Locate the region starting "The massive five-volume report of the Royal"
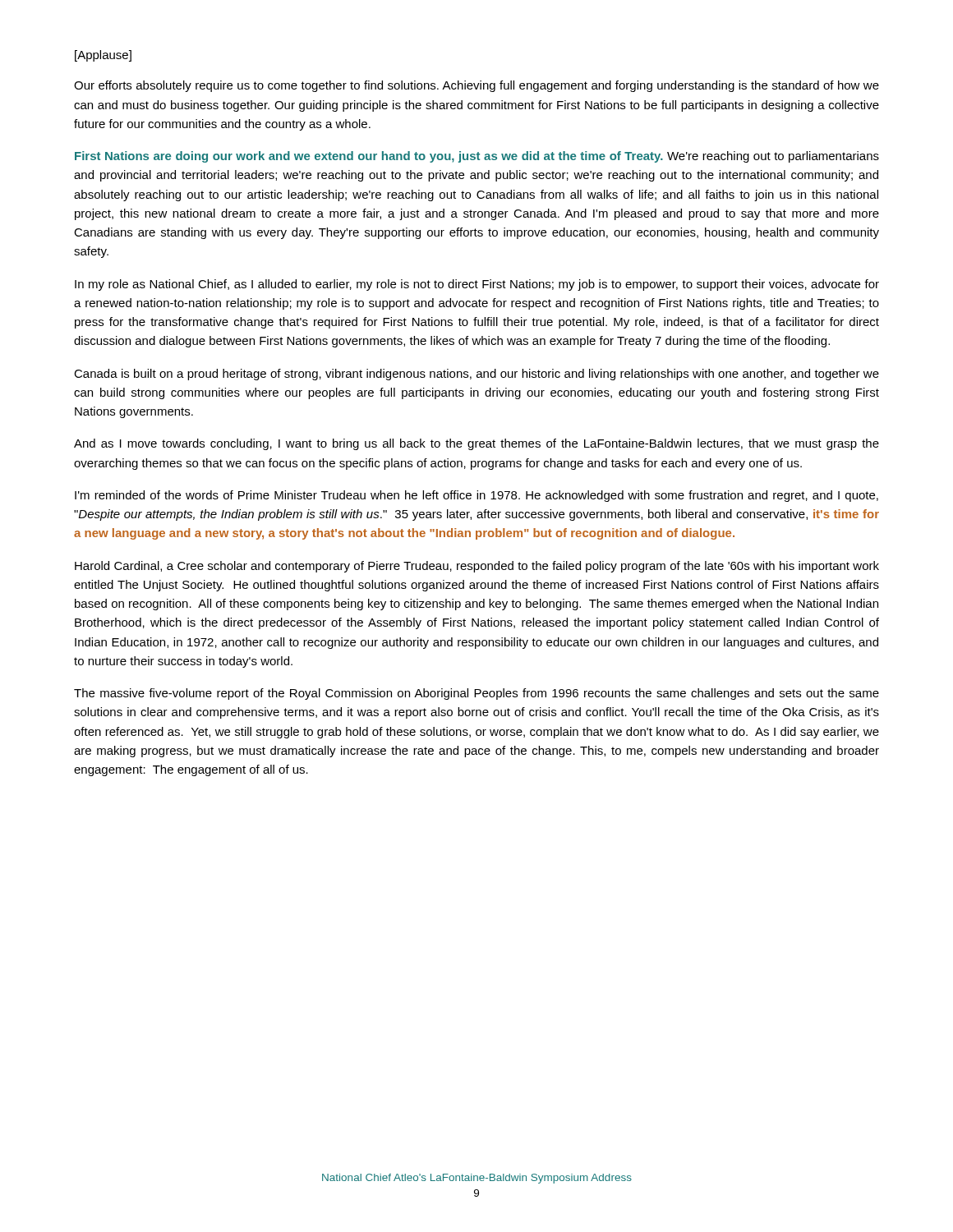Screen dimensions: 1232x953 click(476, 731)
